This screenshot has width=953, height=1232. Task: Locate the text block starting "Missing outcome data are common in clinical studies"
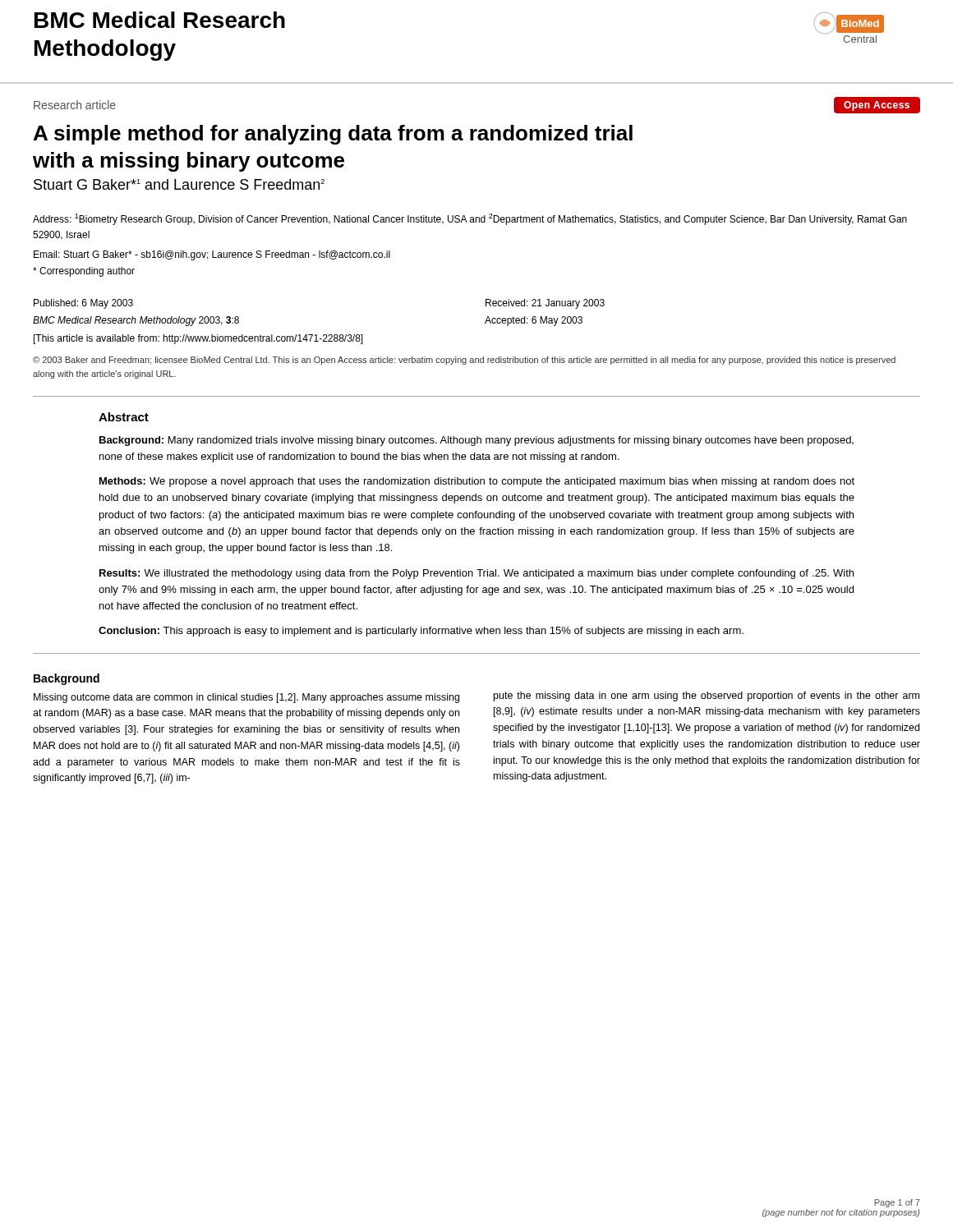[x=246, y=737]
